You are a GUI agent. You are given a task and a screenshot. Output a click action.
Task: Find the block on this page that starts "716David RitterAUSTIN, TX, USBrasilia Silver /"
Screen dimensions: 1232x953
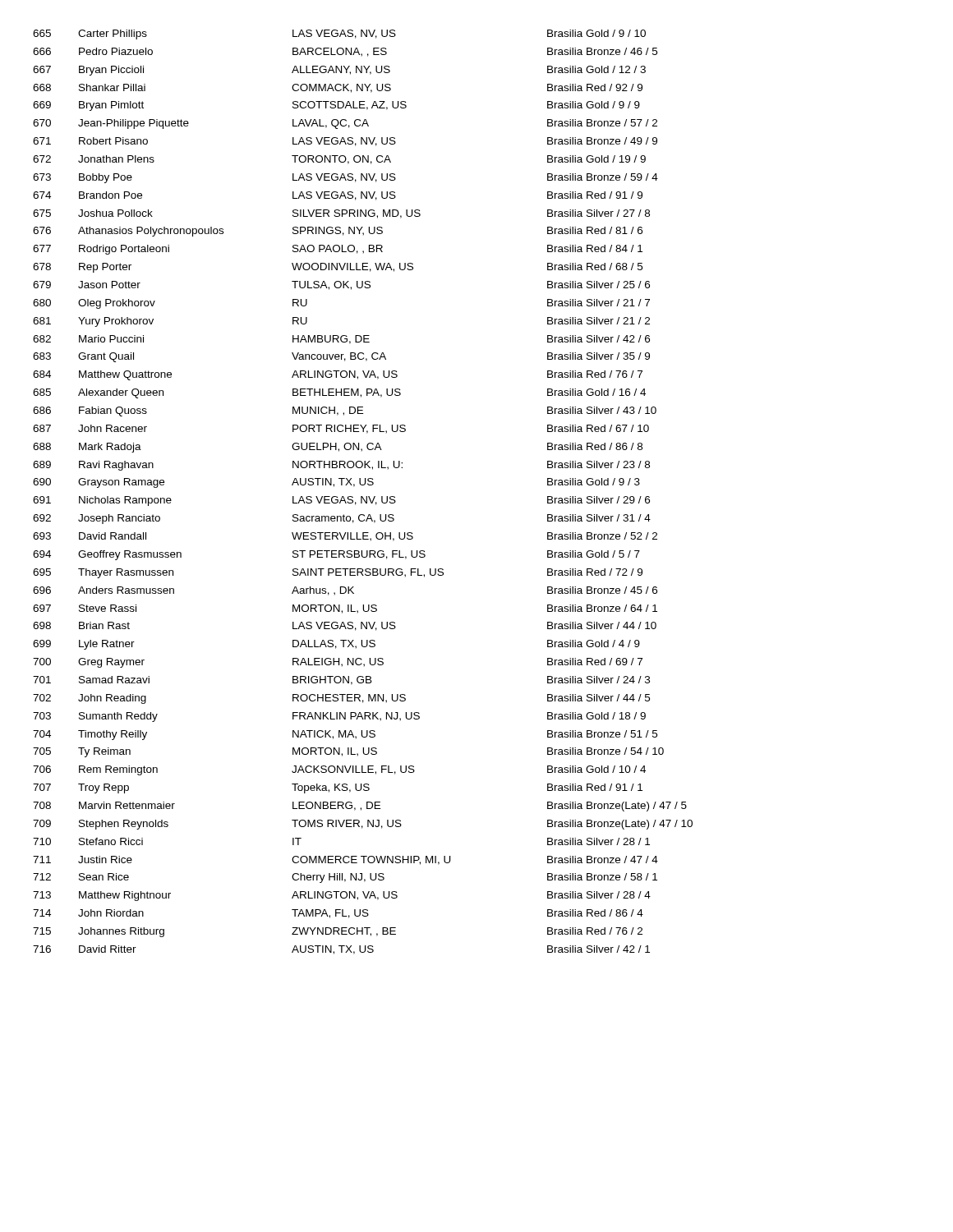pos(341,950)
